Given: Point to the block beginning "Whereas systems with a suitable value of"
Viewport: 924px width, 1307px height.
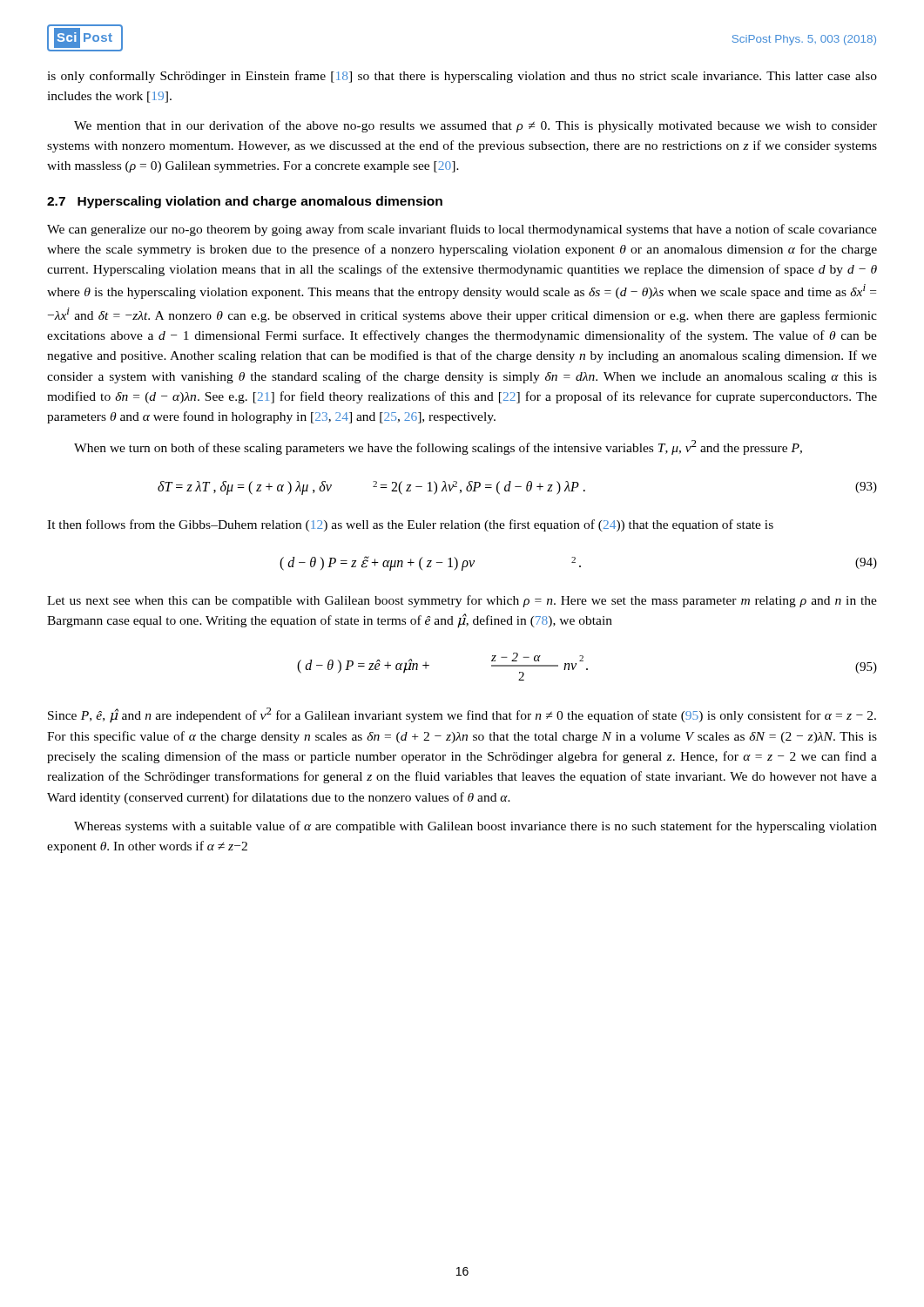Looking at the screenshot, I should (462, 836).
